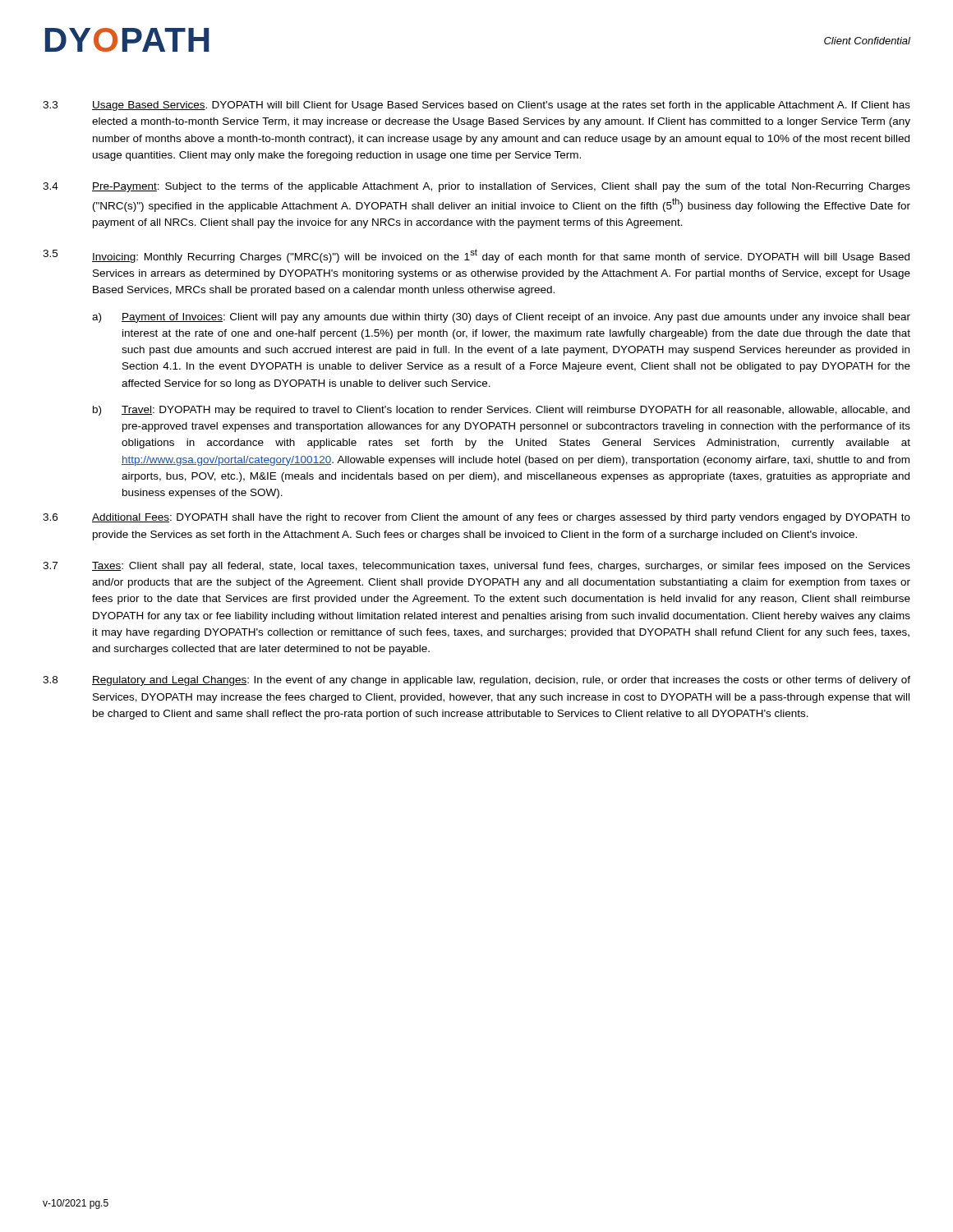Find the block on this page that starts "3.7 Taxes: Client shall pay all"
Viewport: 953px width, 1232px height.
(x=476, y=607)
